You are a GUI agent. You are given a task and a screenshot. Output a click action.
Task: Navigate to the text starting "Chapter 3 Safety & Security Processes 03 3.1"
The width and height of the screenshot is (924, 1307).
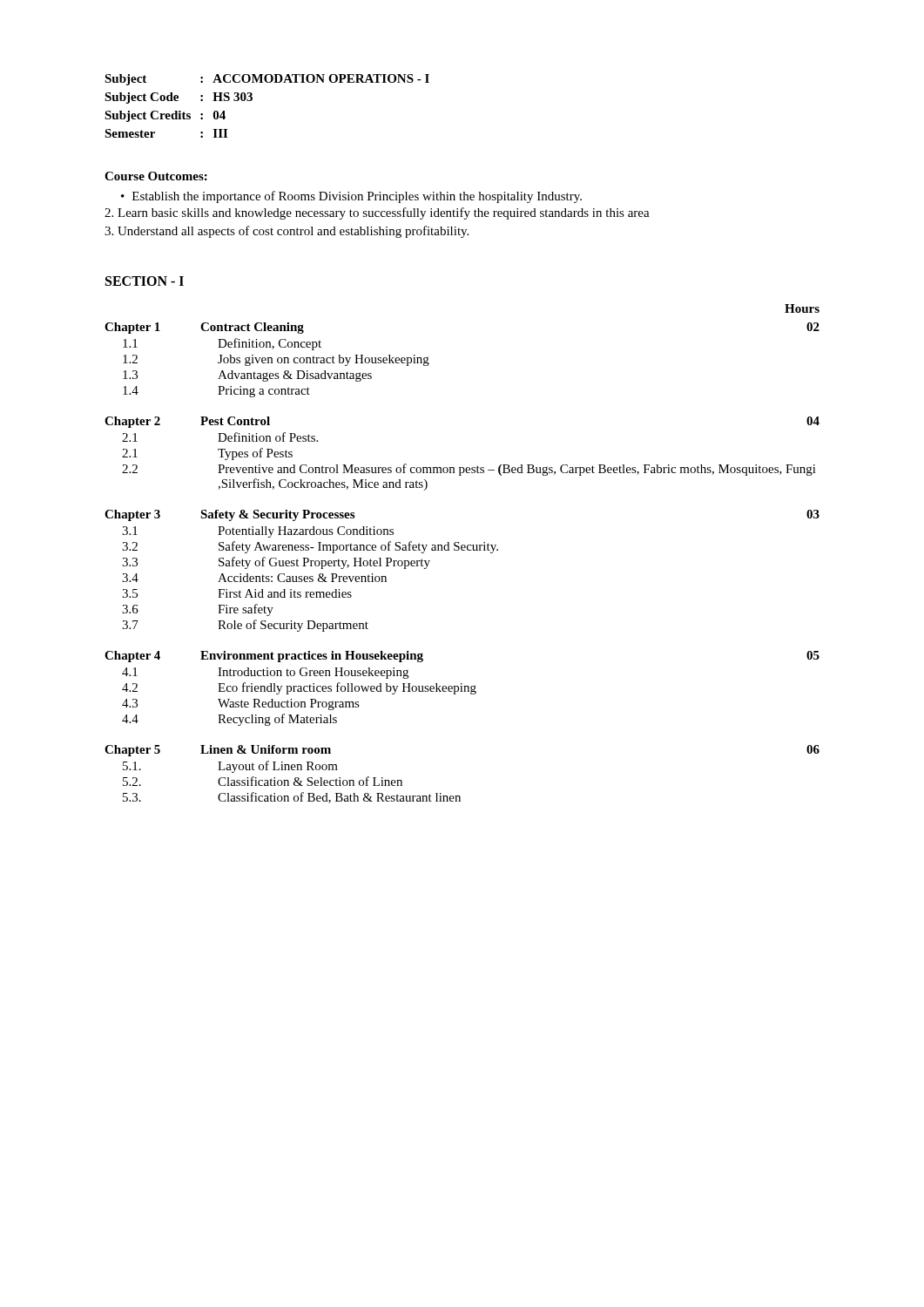point(133,515)
